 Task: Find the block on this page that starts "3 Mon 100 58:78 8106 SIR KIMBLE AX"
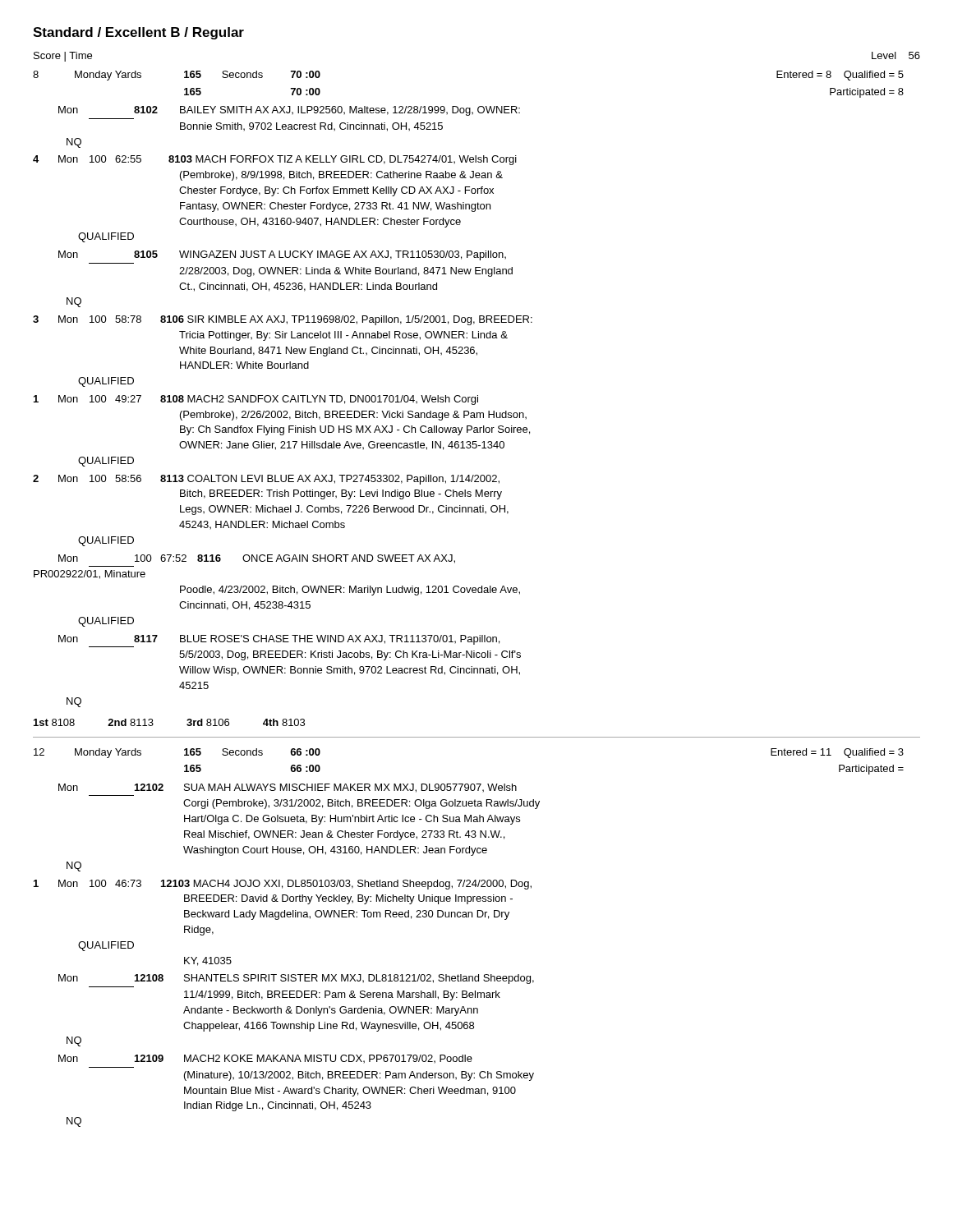(x=476, y=350)
